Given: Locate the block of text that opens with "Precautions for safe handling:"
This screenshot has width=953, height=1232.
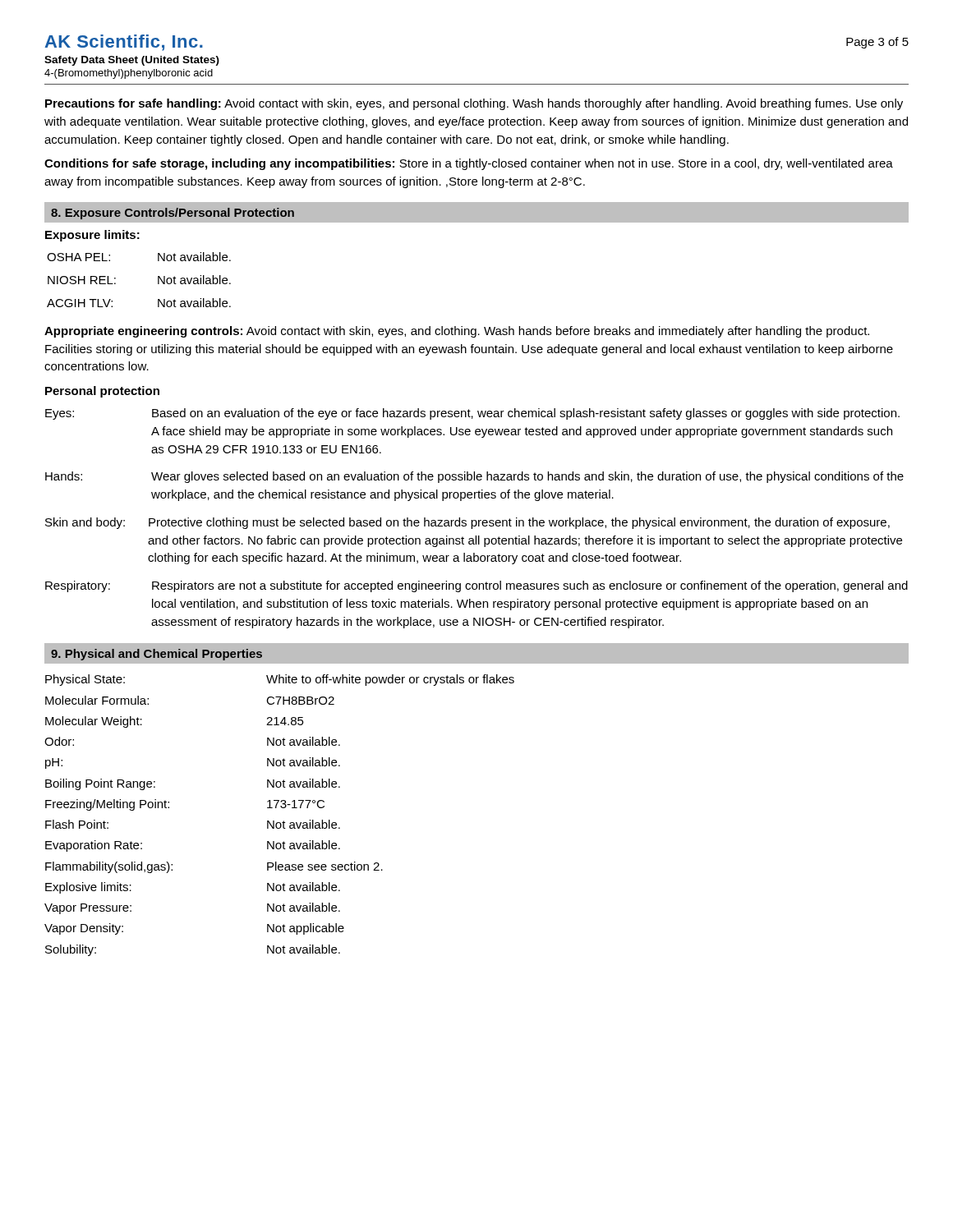Looking at the screenshot, I should pyautogui.click(x=476, y=121).
